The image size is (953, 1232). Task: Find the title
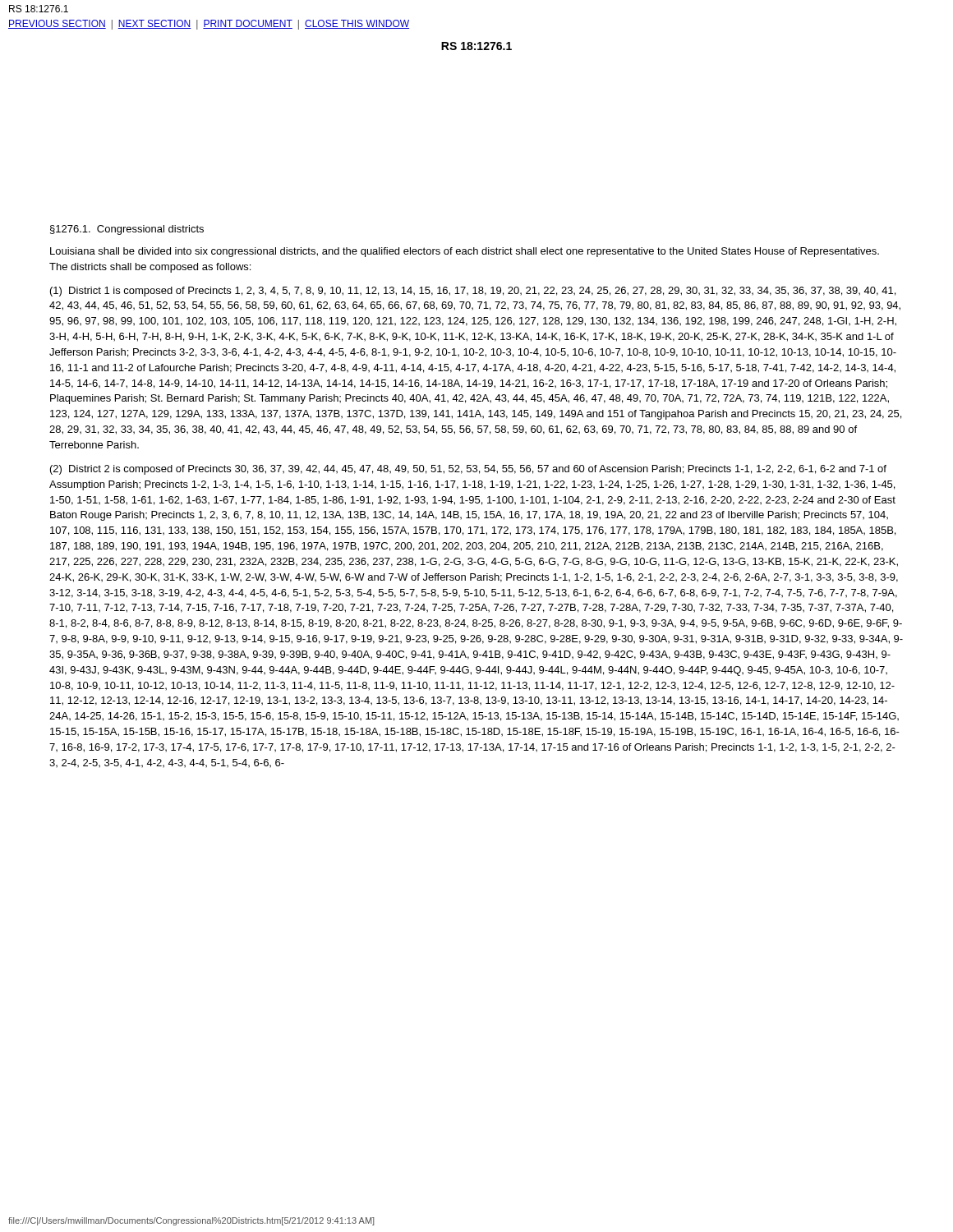tap(476, 46)
